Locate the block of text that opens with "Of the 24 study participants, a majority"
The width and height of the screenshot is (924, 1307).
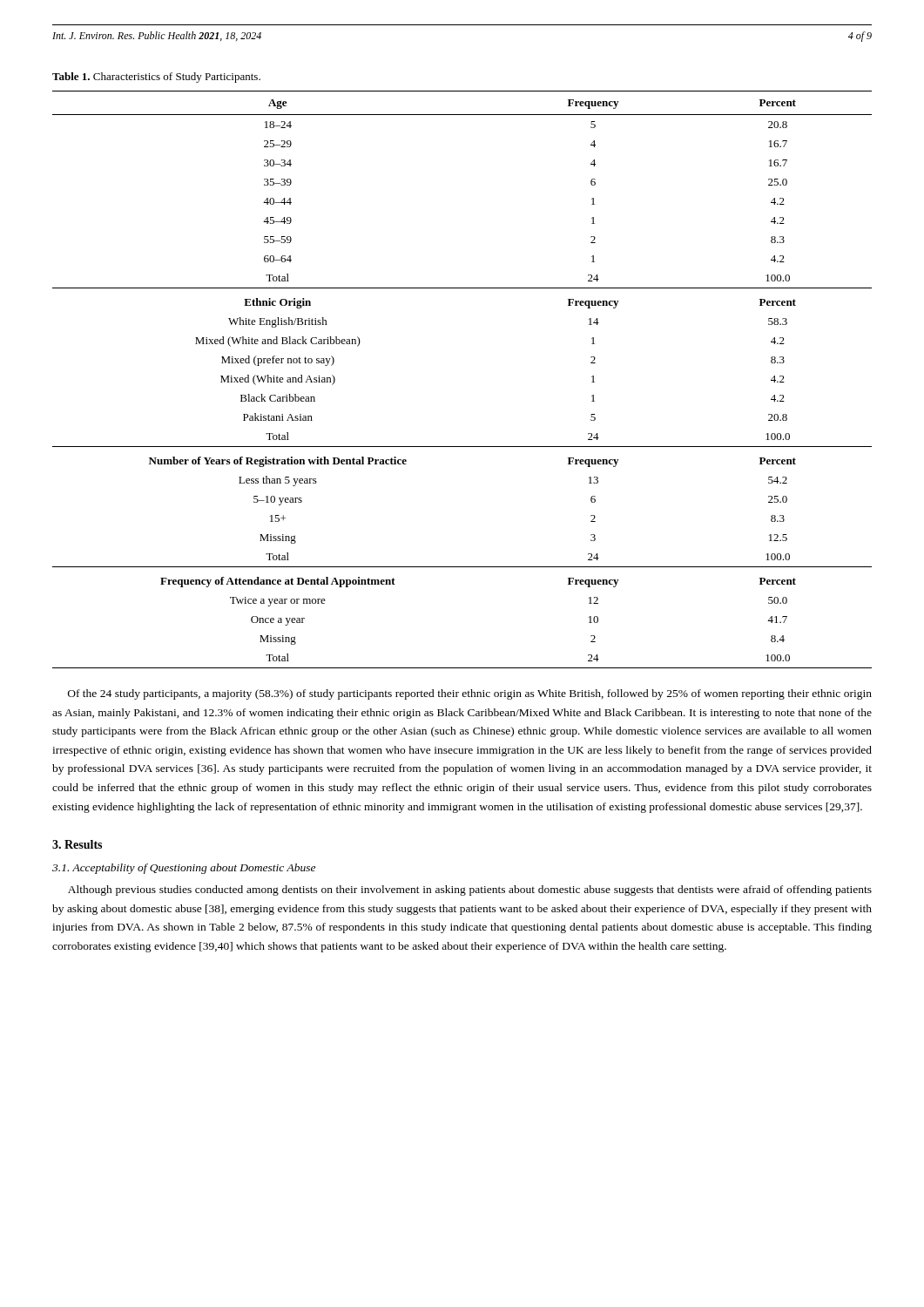coord(462,750)
